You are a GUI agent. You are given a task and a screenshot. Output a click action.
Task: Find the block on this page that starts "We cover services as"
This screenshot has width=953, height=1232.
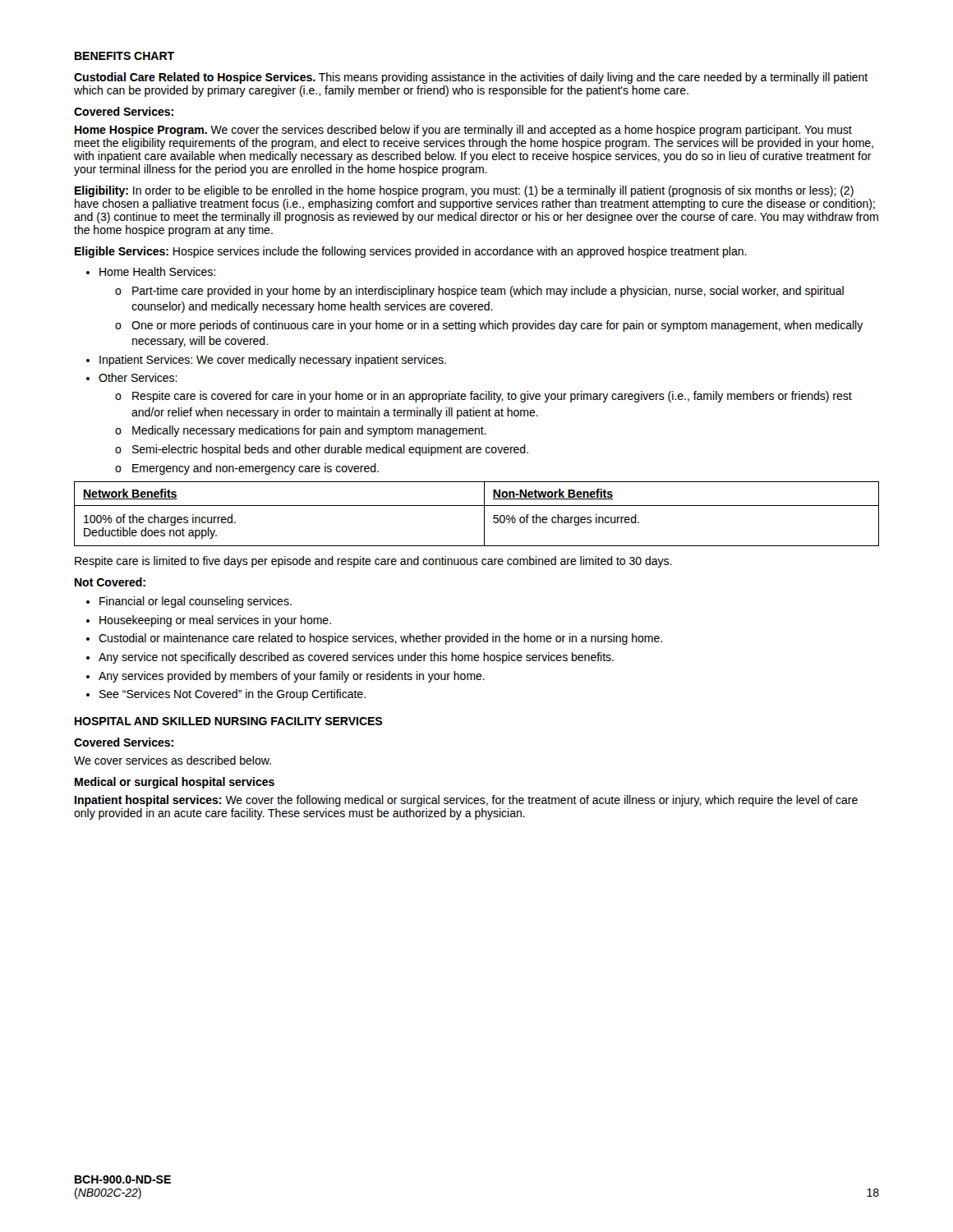point(173,760)
